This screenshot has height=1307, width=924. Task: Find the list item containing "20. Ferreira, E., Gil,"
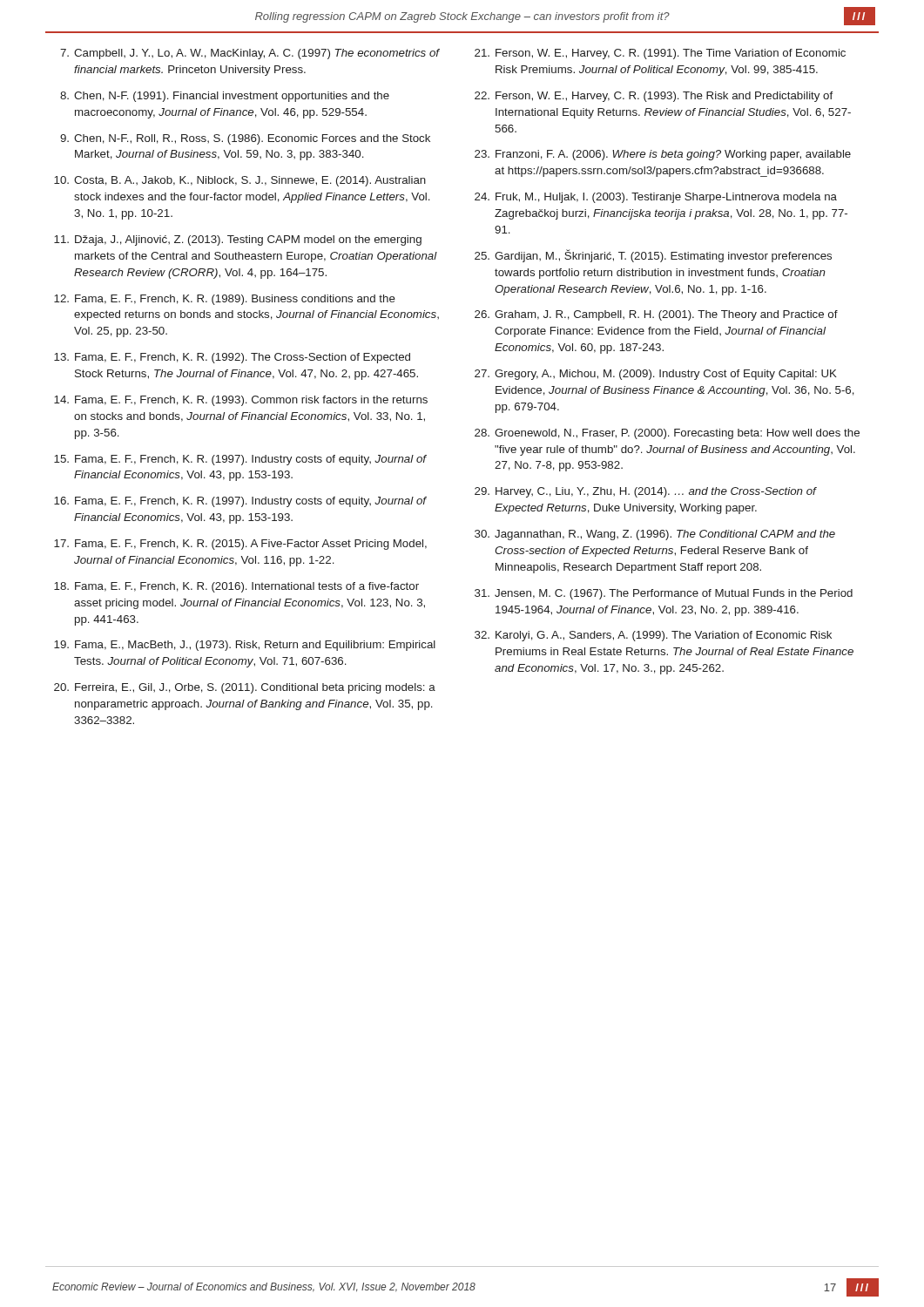click(x=243, y=704)
